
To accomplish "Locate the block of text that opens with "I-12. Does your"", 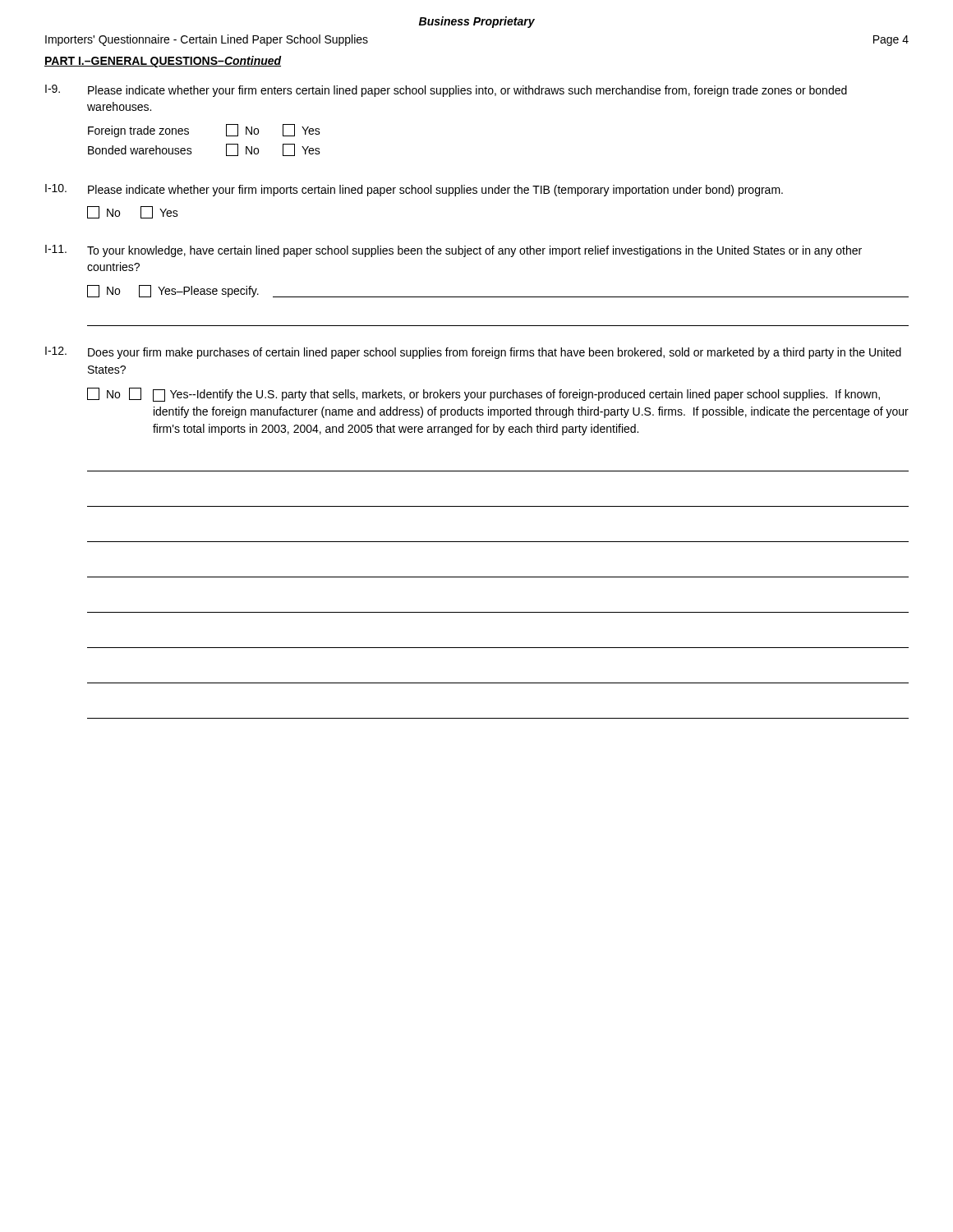I will (x=476, y=532).
